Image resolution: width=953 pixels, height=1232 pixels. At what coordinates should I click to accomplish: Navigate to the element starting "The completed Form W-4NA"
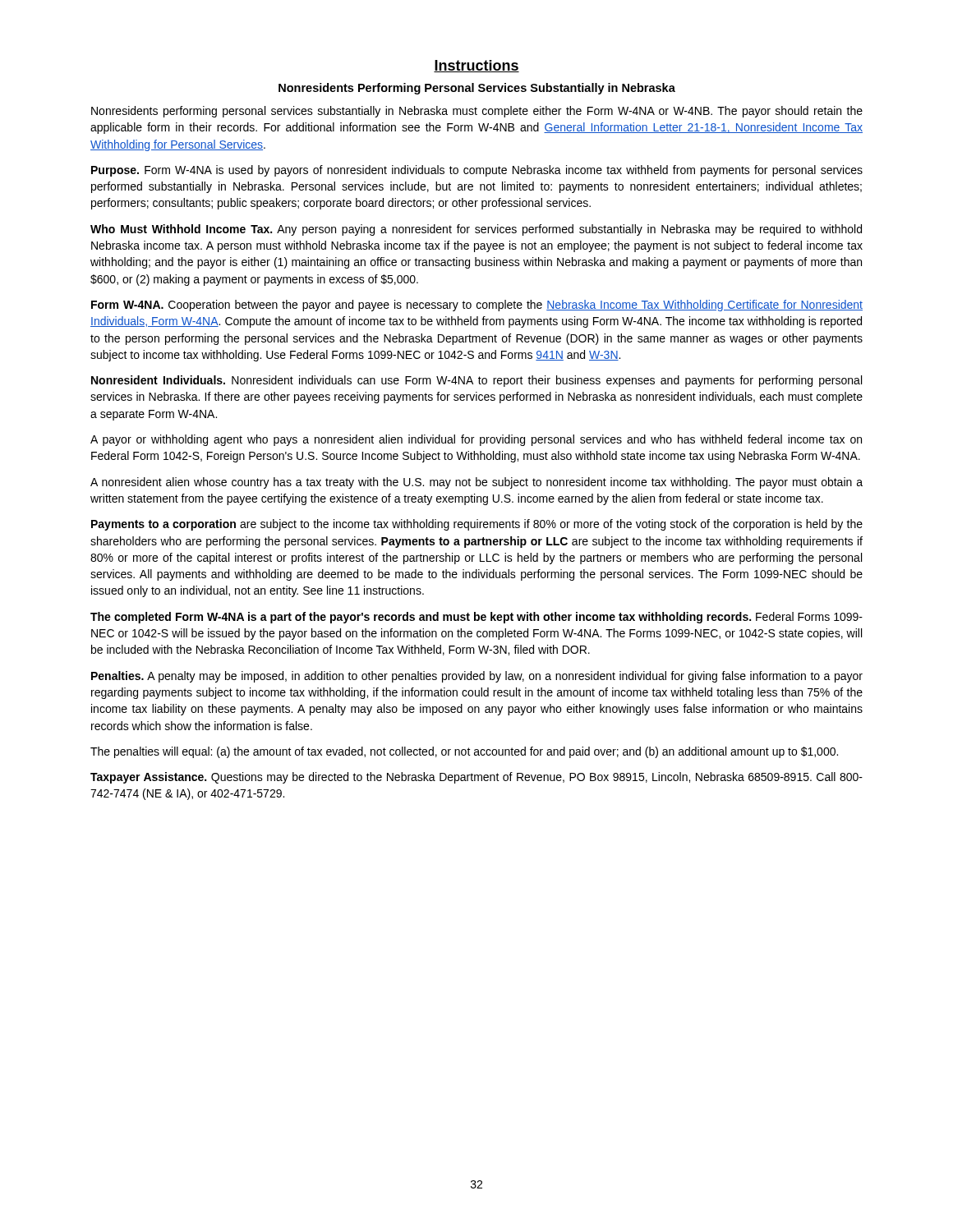pyautogui.click(x=476, y=633)
